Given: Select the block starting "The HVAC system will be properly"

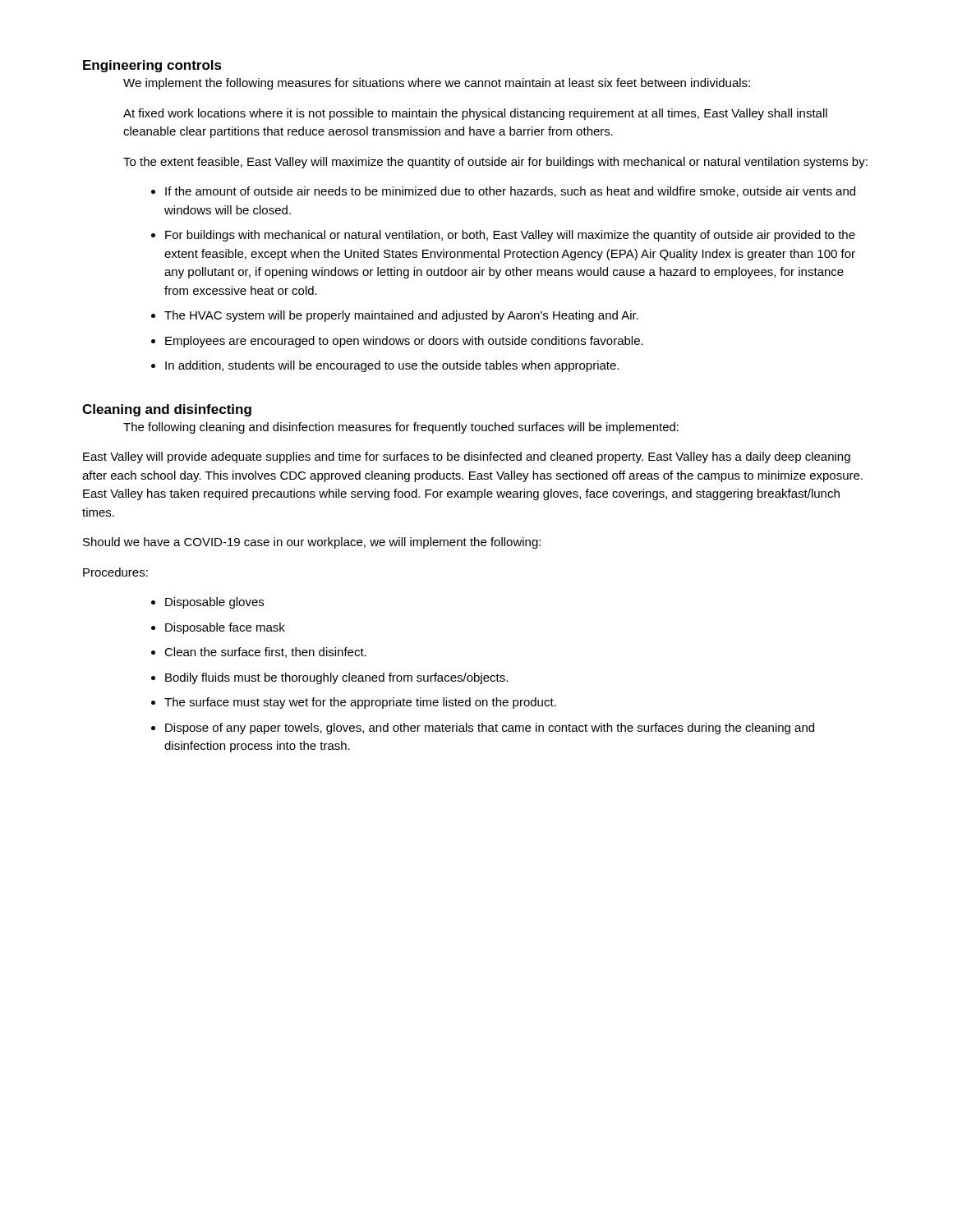Looking at the screenshot, I should coord(402,315).
